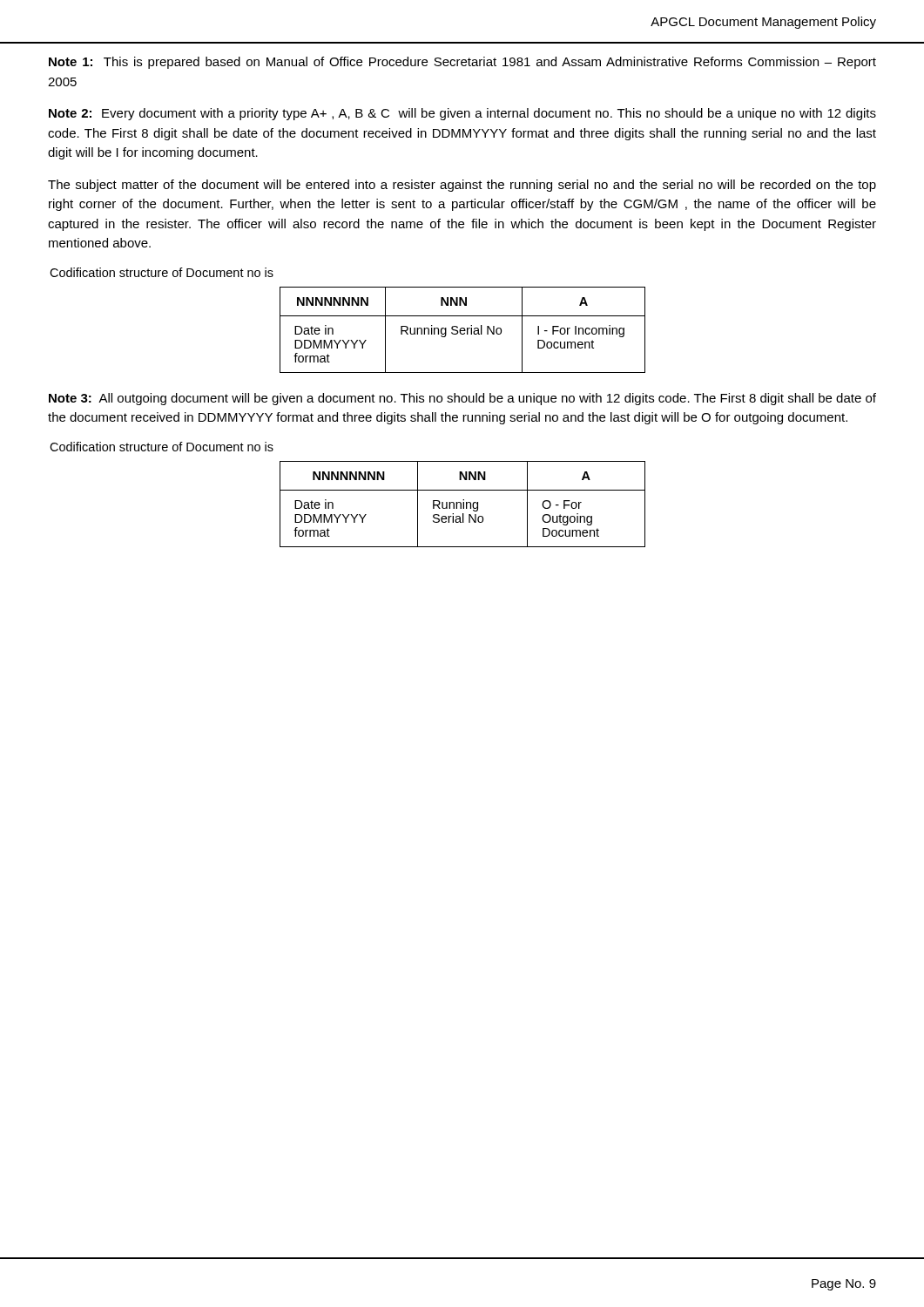
Task: Point to the region starting "Note 3: All"
Action: pos(462,407)
